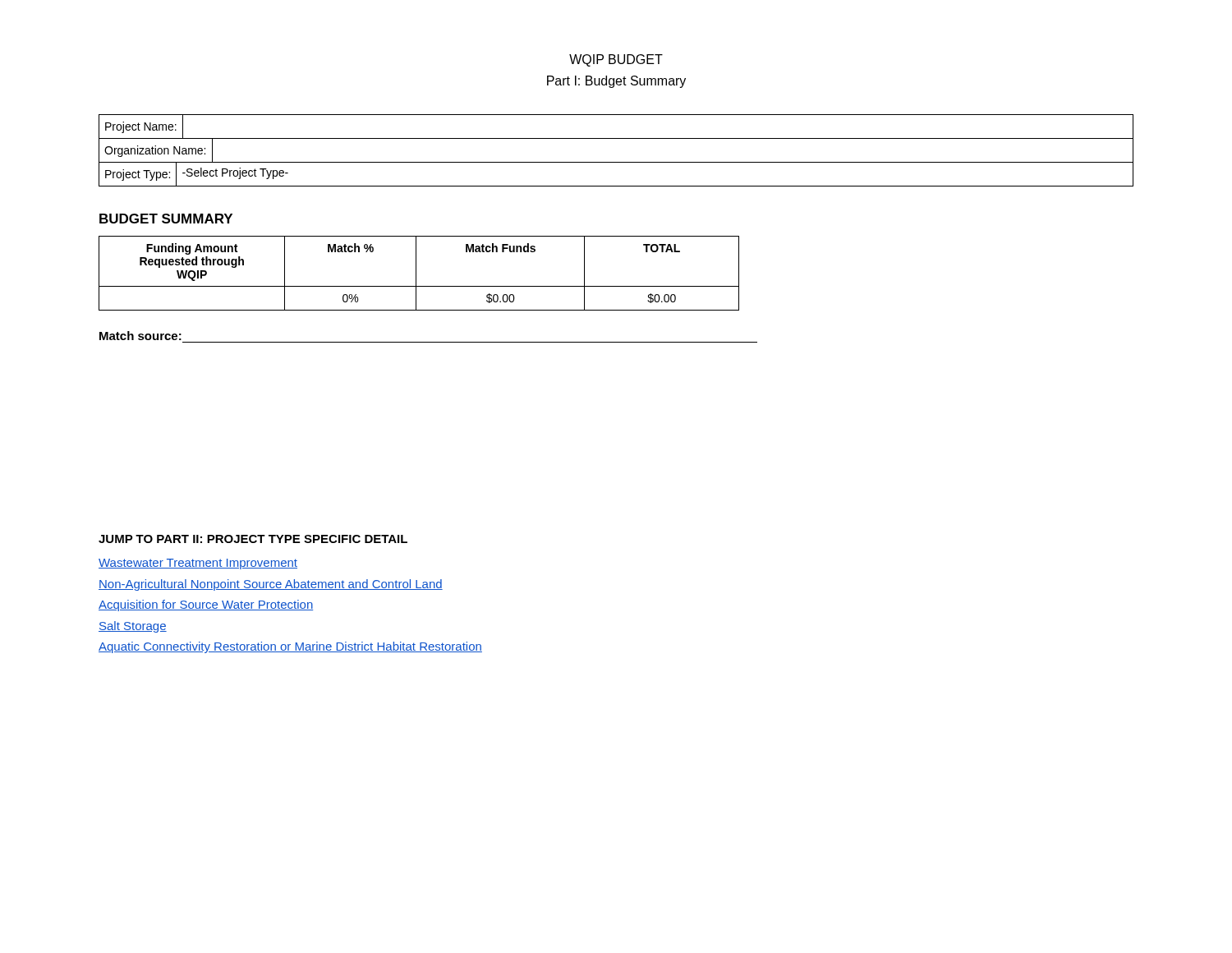The height and width of the screenshot is (953, 1232).
Task: Click where it says "Acquisition for Source Water Protection"
Action: (x=206, y=605)
